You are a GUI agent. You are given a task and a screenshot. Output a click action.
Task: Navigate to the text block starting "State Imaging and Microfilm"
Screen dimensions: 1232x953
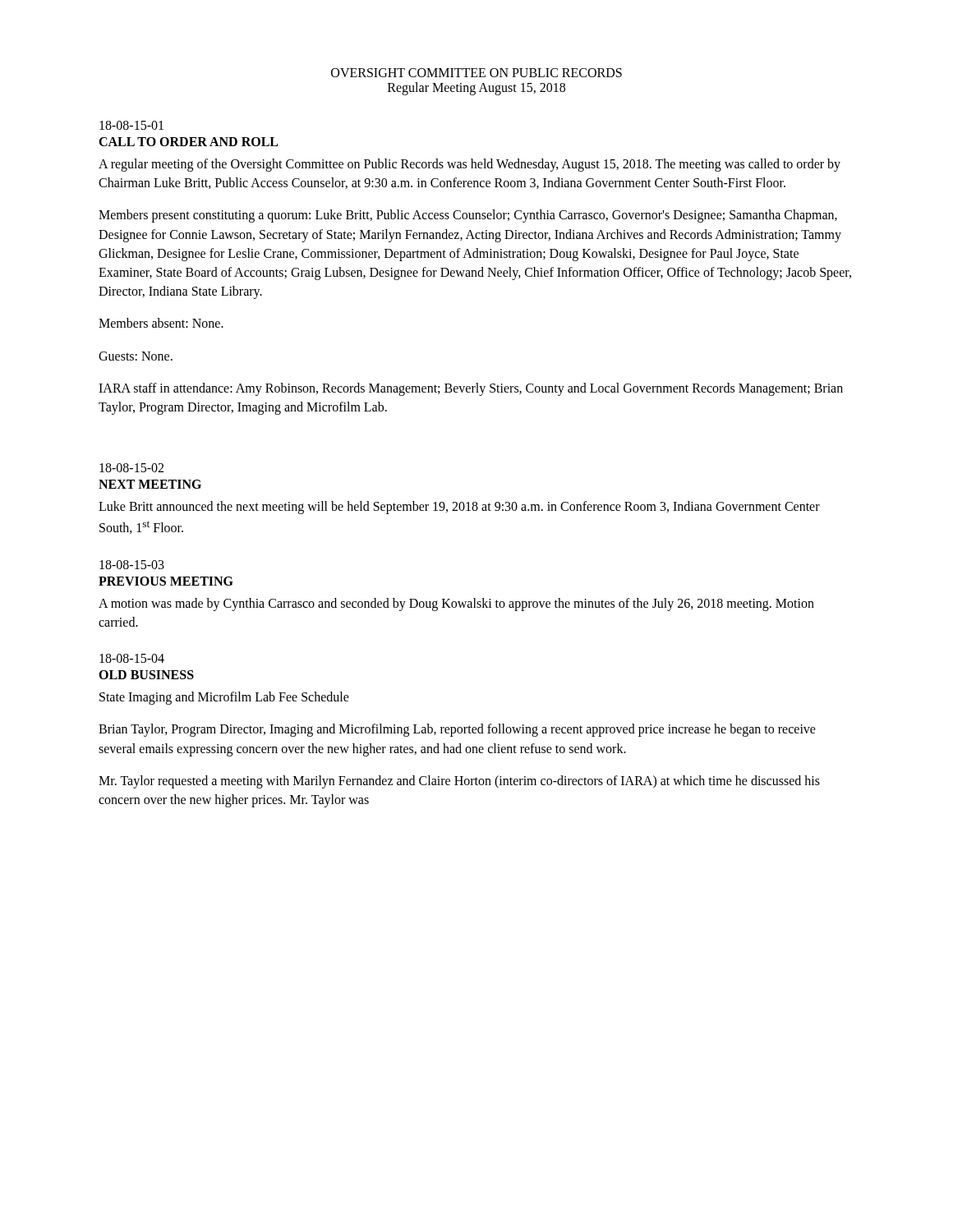pyautogui.click(x=224, y=697)
